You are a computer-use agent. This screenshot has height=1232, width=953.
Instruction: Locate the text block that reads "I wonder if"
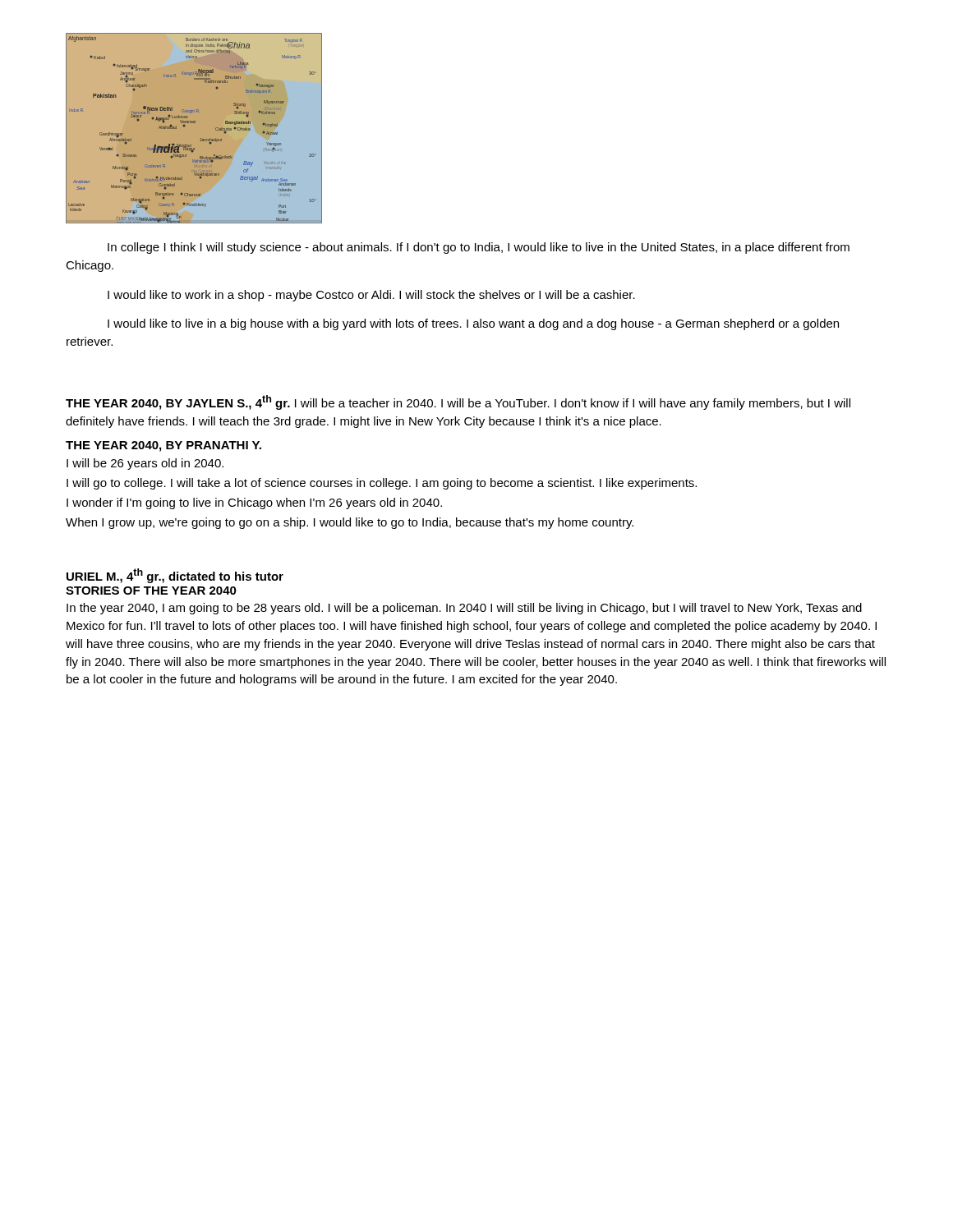[254, 502]
